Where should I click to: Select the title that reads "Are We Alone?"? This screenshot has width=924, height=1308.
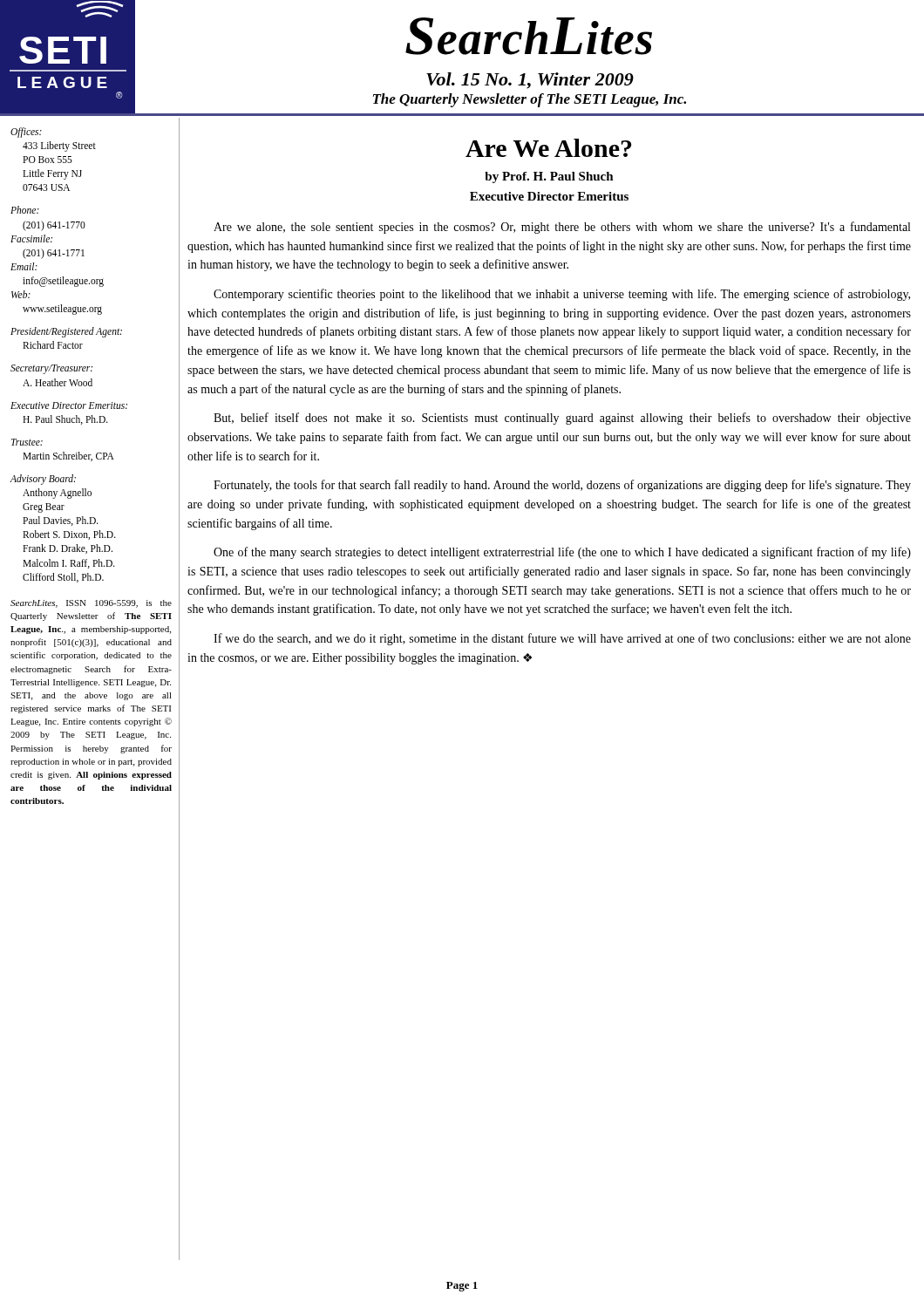point(549,148)
